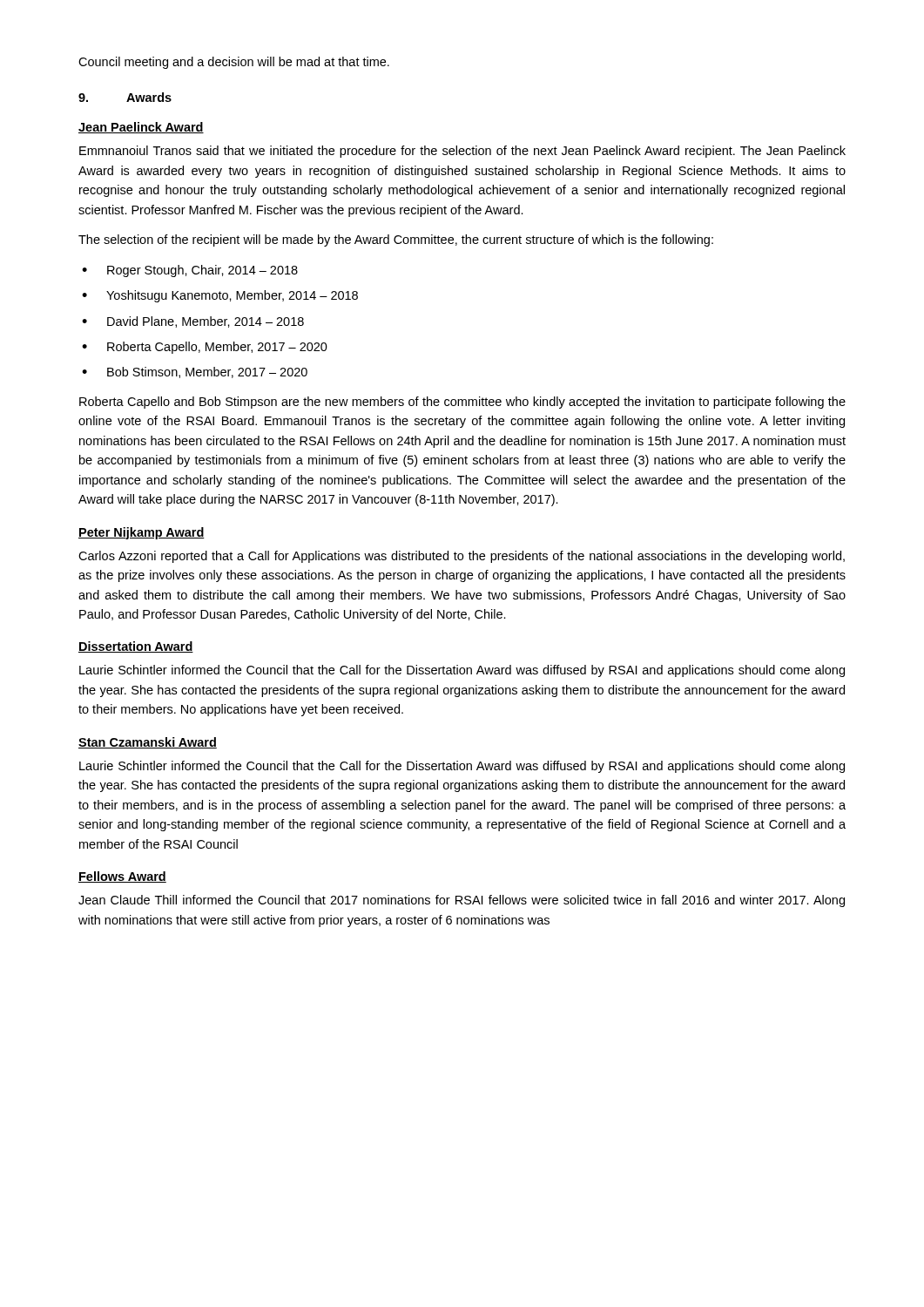Viewport: 924px width, 1307px height.
Task: Find the block starting "Council meeting and"
Action: click(x=234, y=63)
